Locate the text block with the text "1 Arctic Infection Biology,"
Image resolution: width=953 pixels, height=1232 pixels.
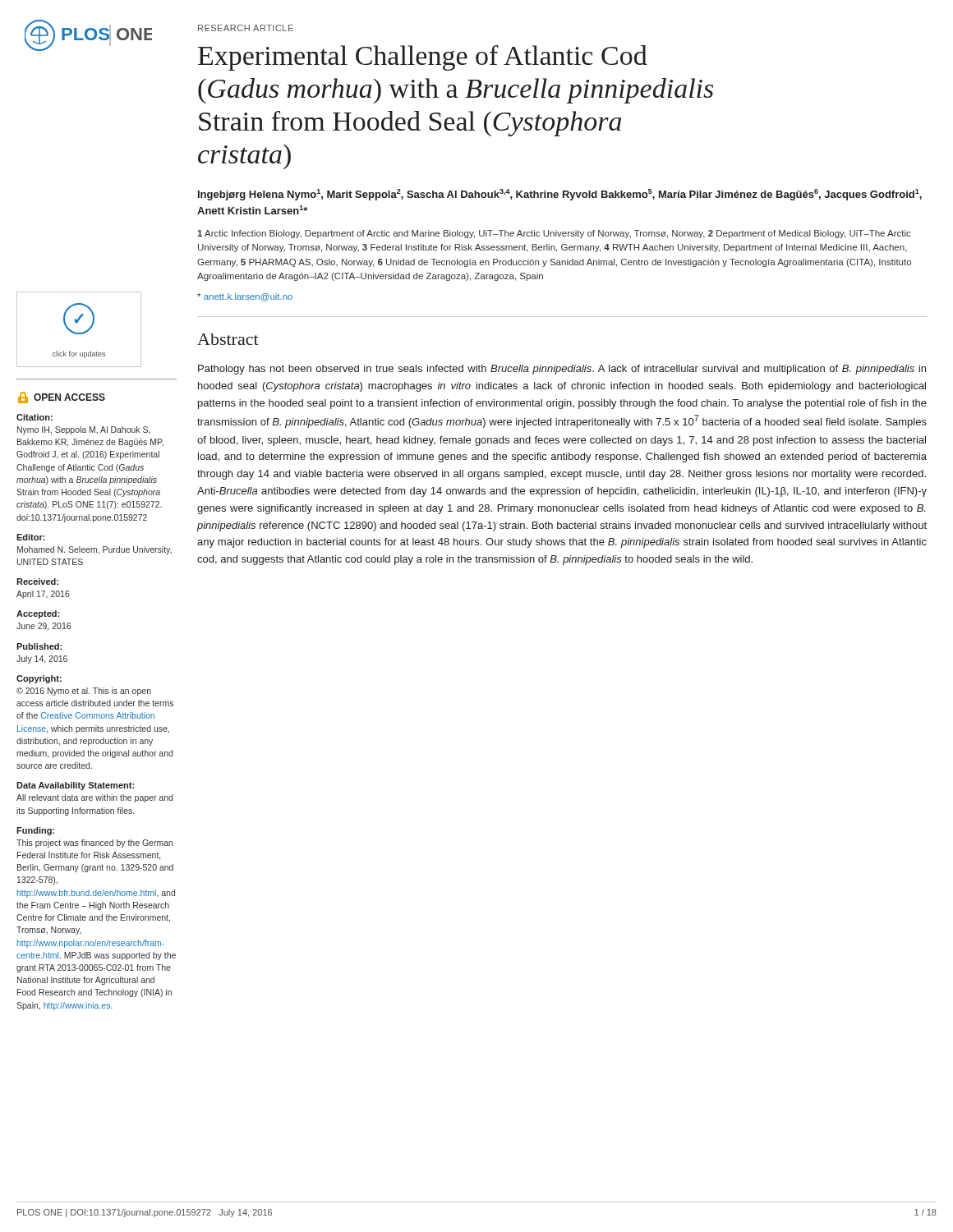[554, 255]
